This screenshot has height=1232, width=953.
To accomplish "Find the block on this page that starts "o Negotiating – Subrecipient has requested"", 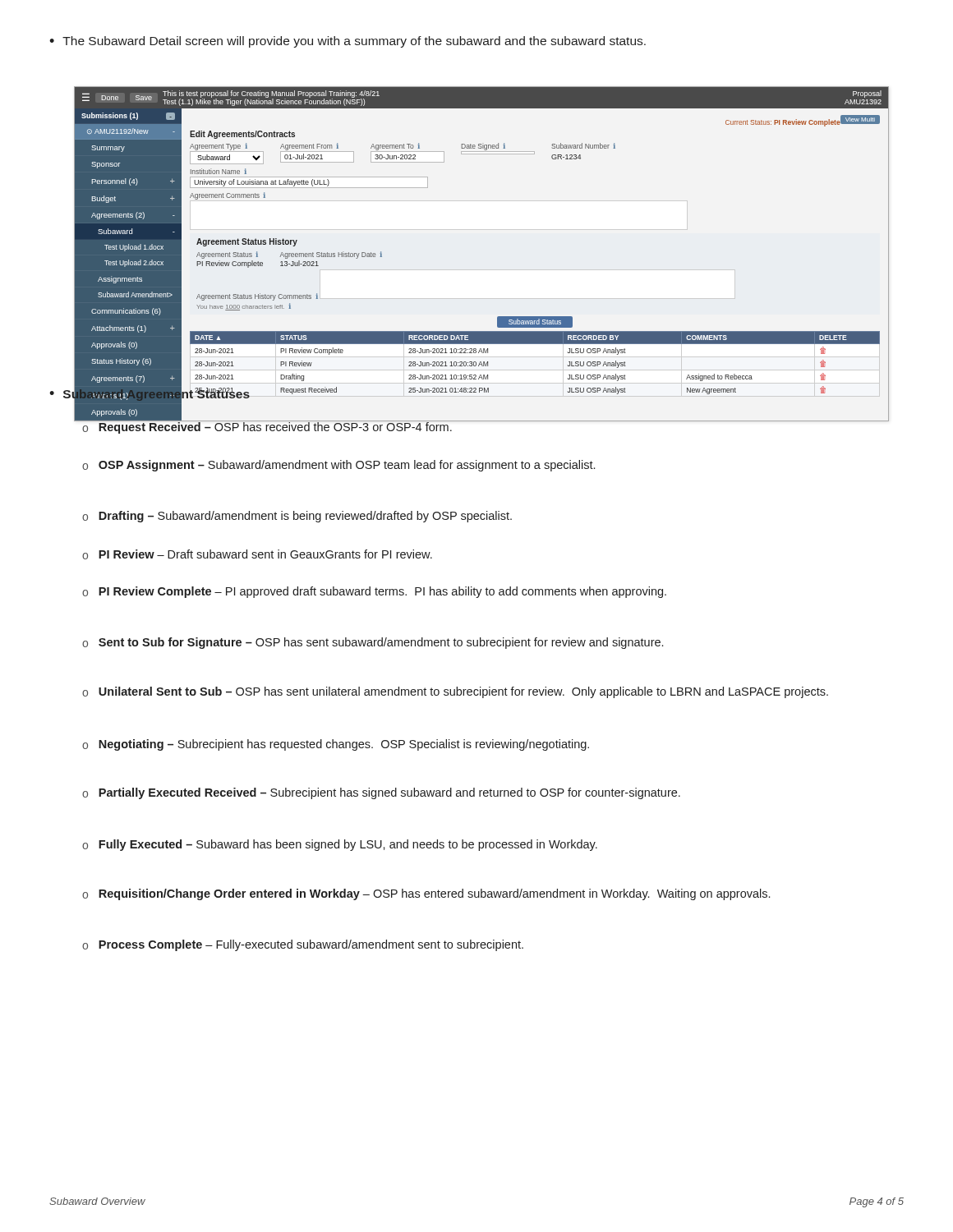I will click(x=493, y=745).
